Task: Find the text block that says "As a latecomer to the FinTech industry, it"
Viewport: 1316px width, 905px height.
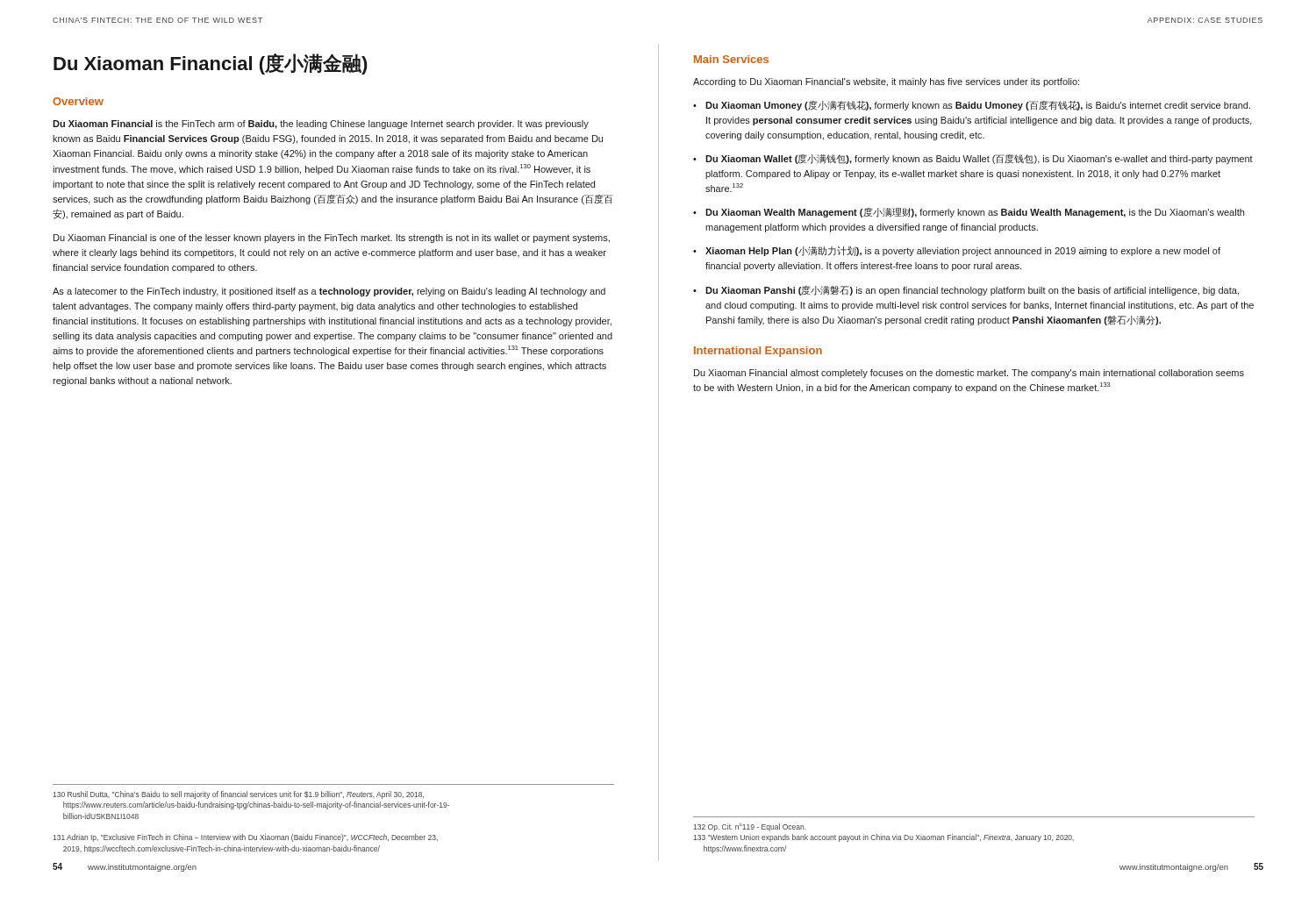Action: pos(333,336)
